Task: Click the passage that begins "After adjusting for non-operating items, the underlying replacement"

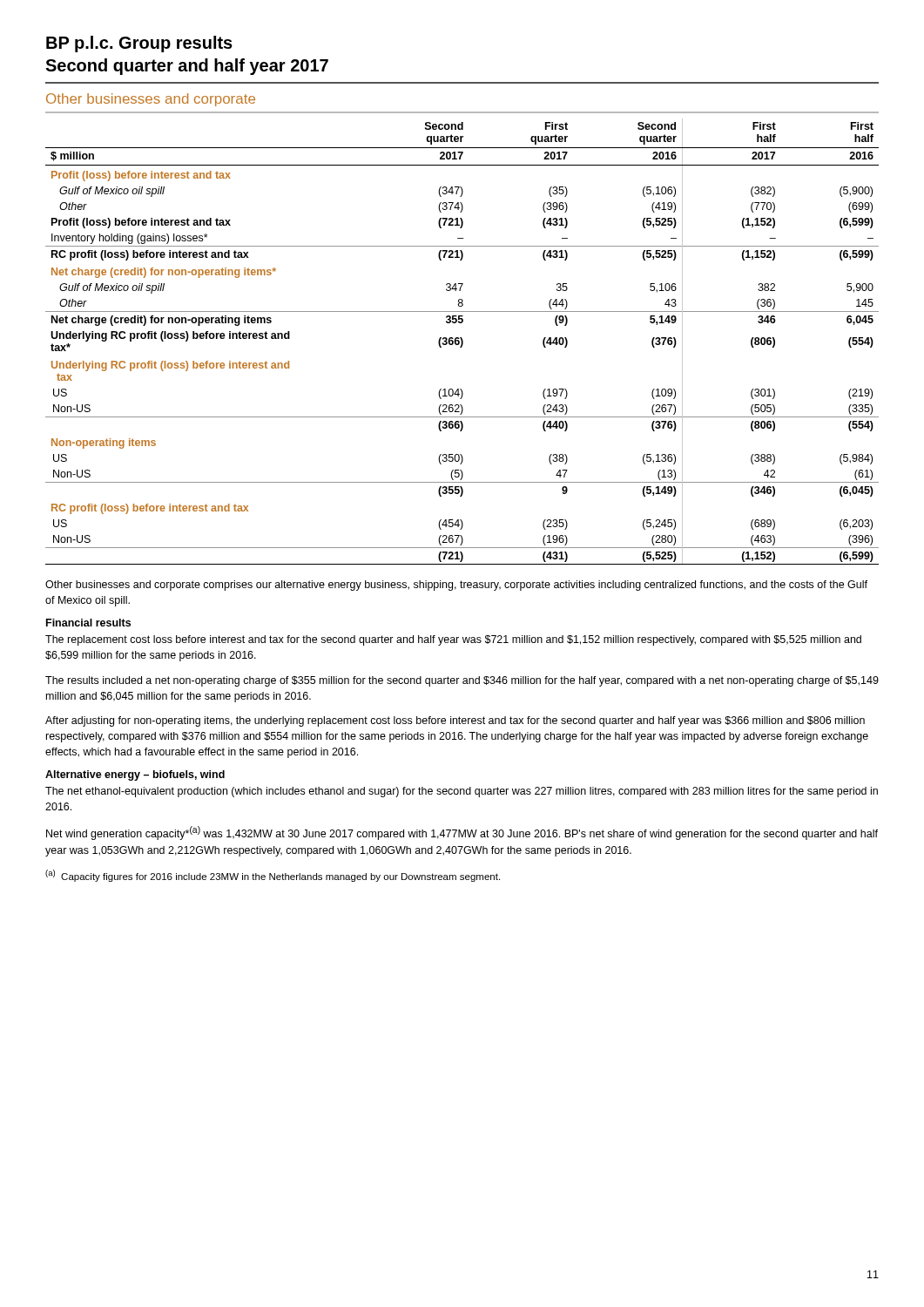Action: pos(457,736)
